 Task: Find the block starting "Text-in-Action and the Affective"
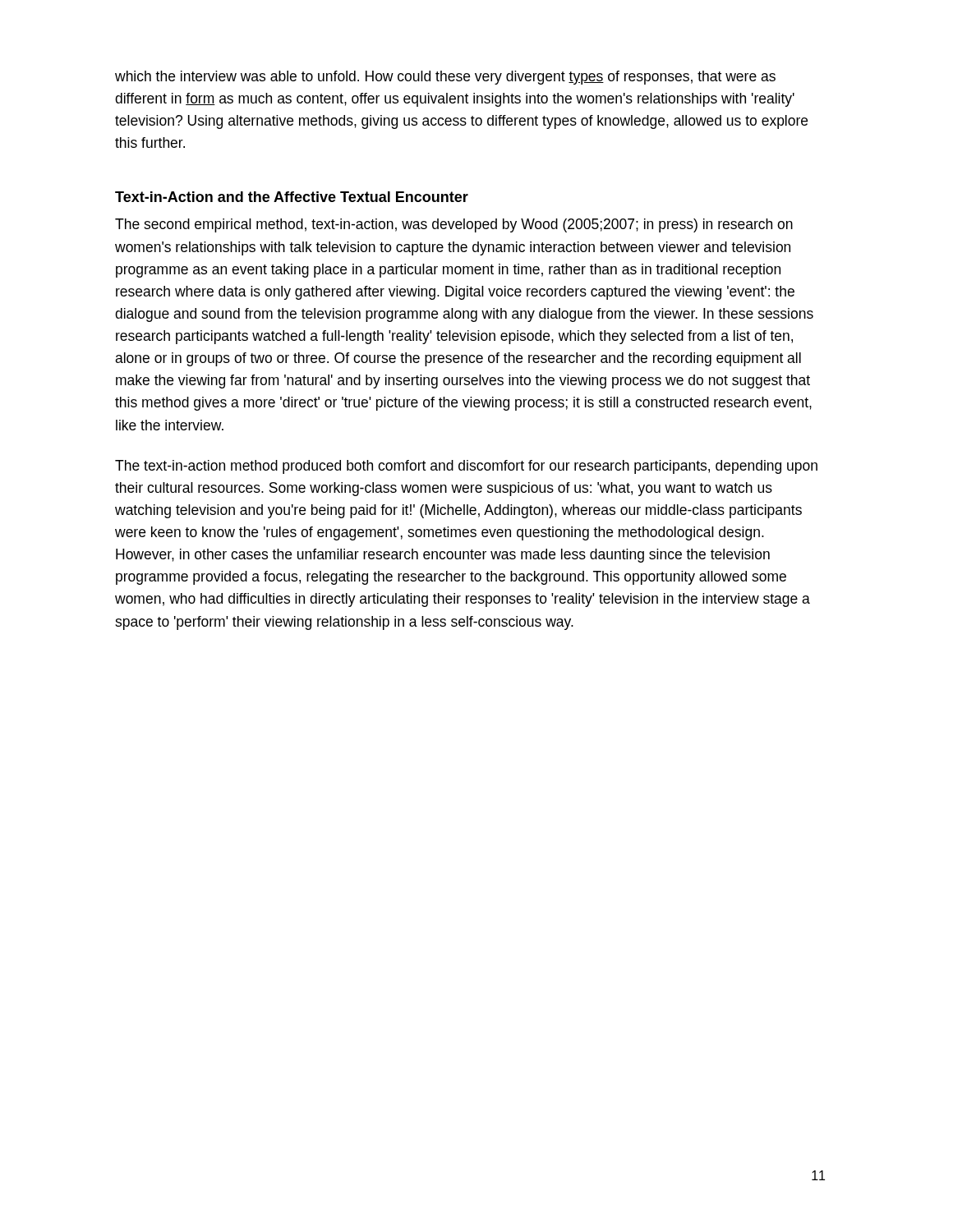[x=292, y=197]
